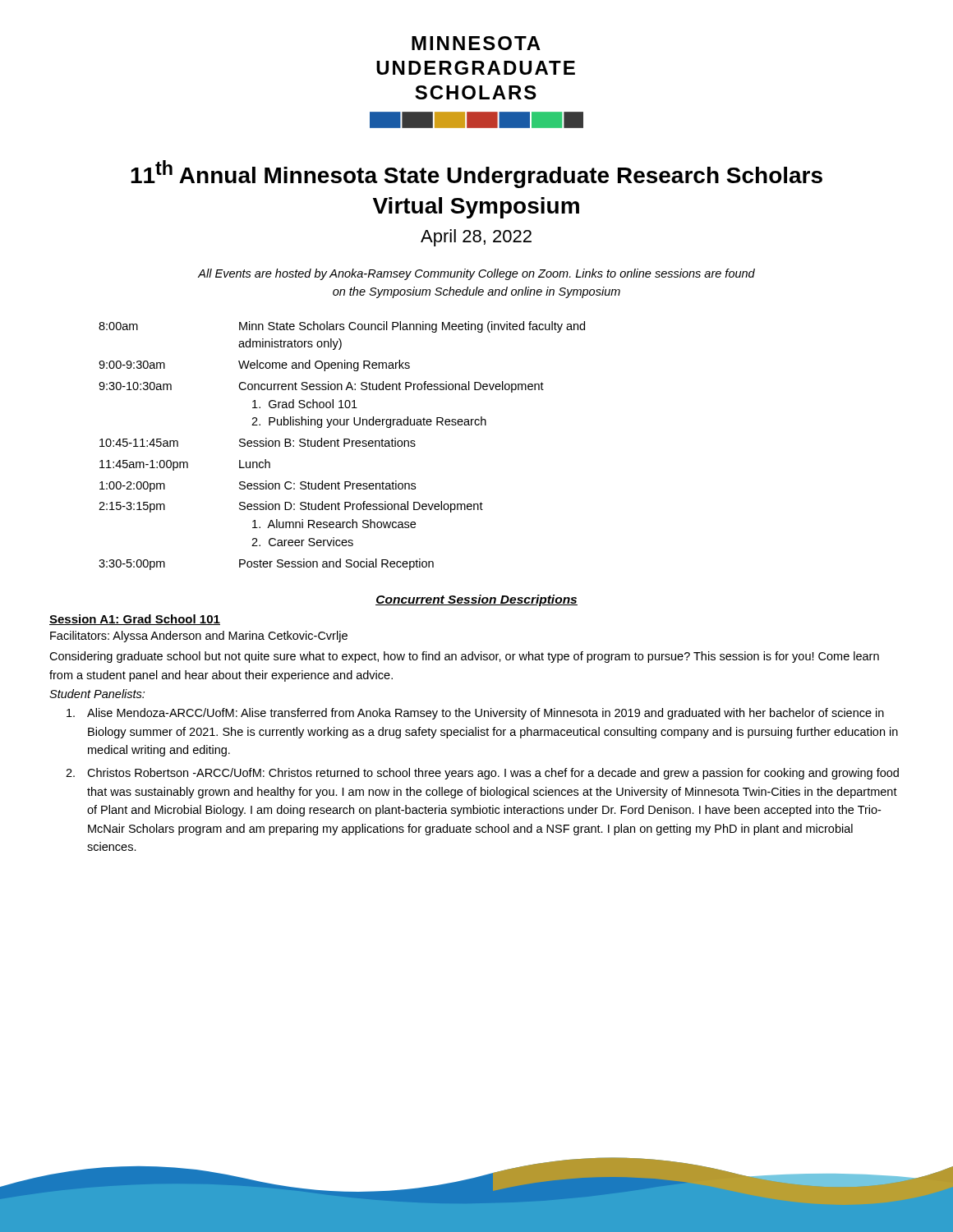The image size is (953, 1232).
Task: Find the logo
Action: 476,64
